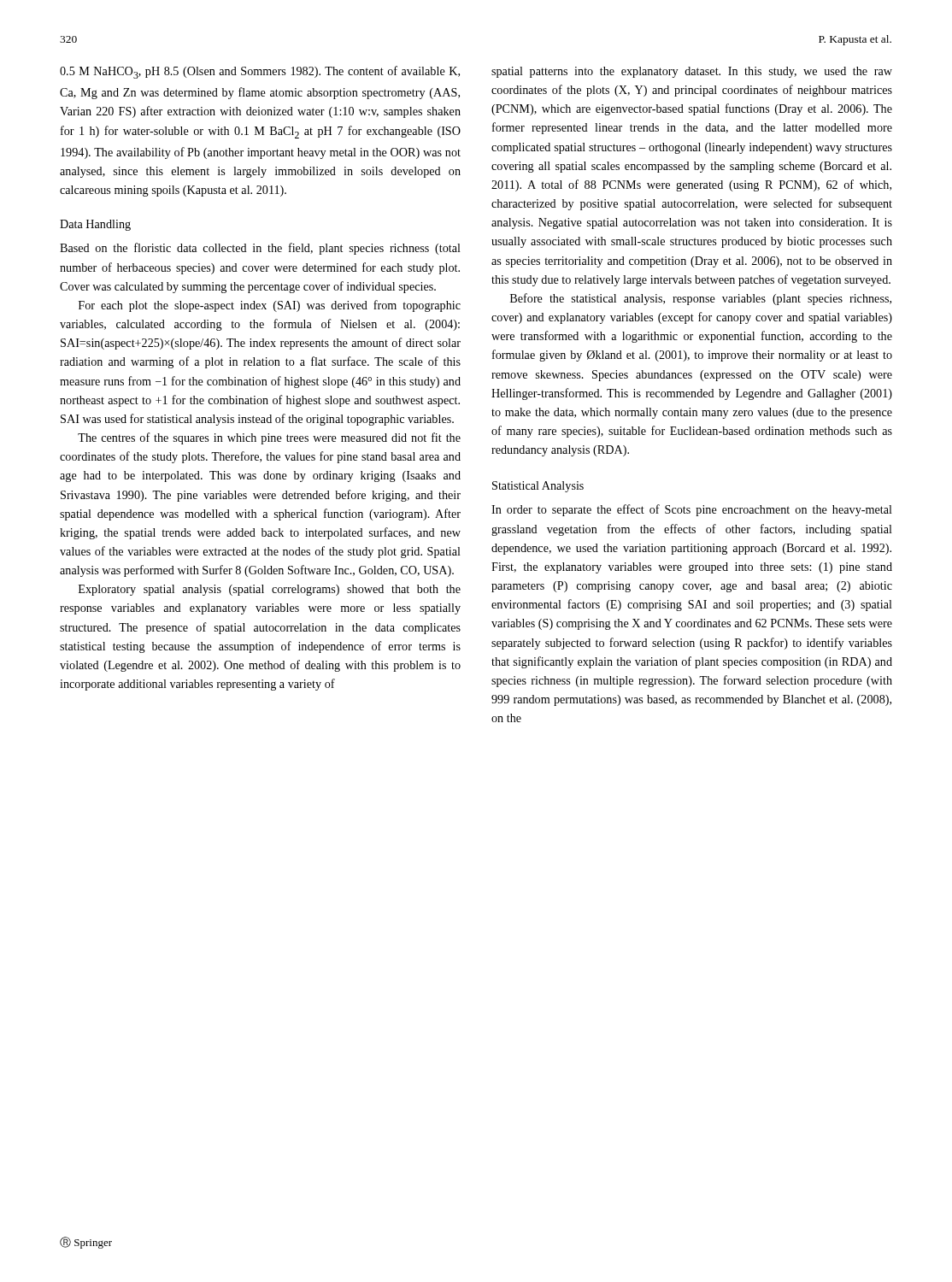Find the block starting "For each plot the slope-aspect index"
Image resolution: width=952 pixels, height=1282 pixels.
point(260,362)
